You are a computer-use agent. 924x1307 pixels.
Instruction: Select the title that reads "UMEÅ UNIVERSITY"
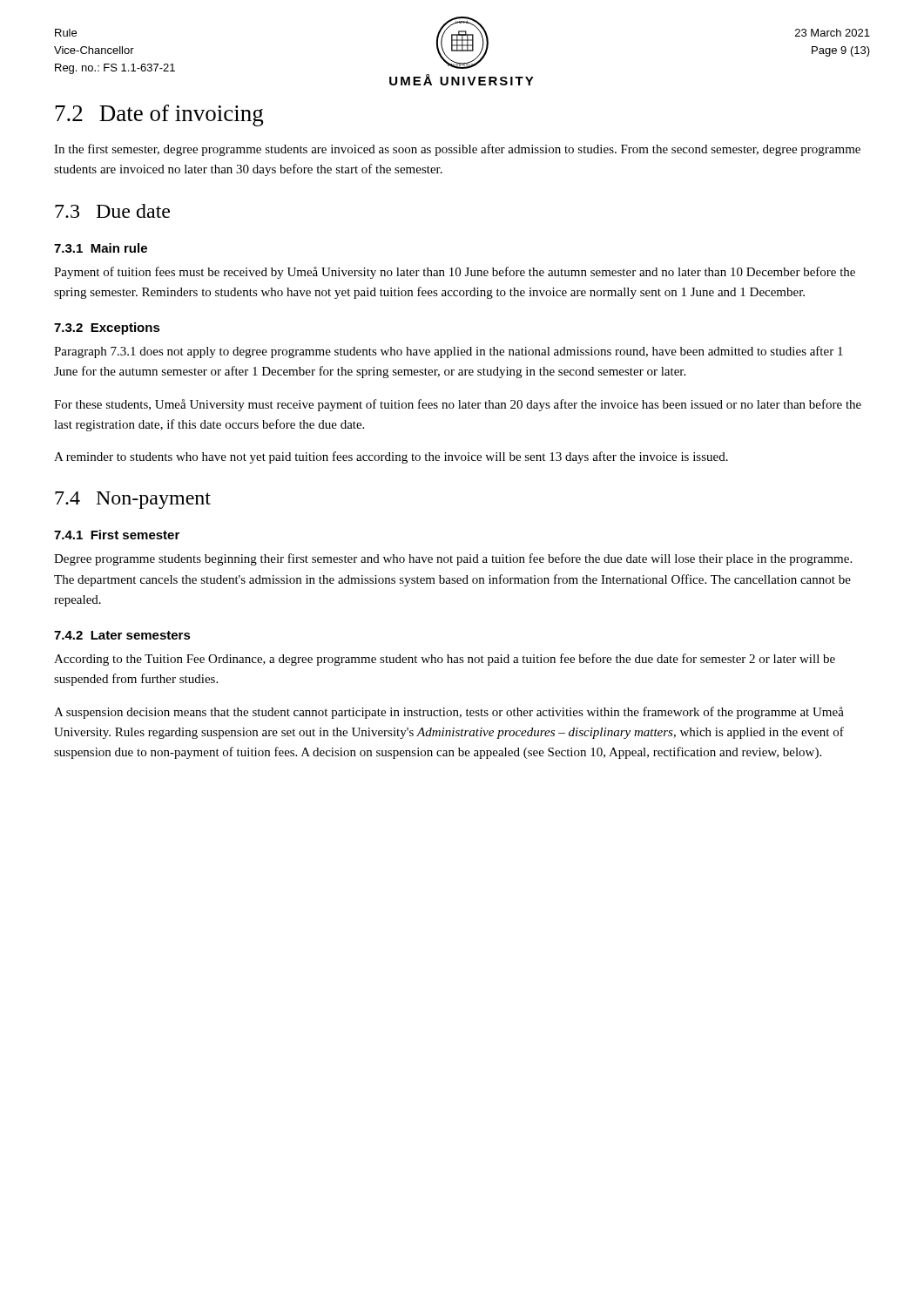click(x=462, y=81)
